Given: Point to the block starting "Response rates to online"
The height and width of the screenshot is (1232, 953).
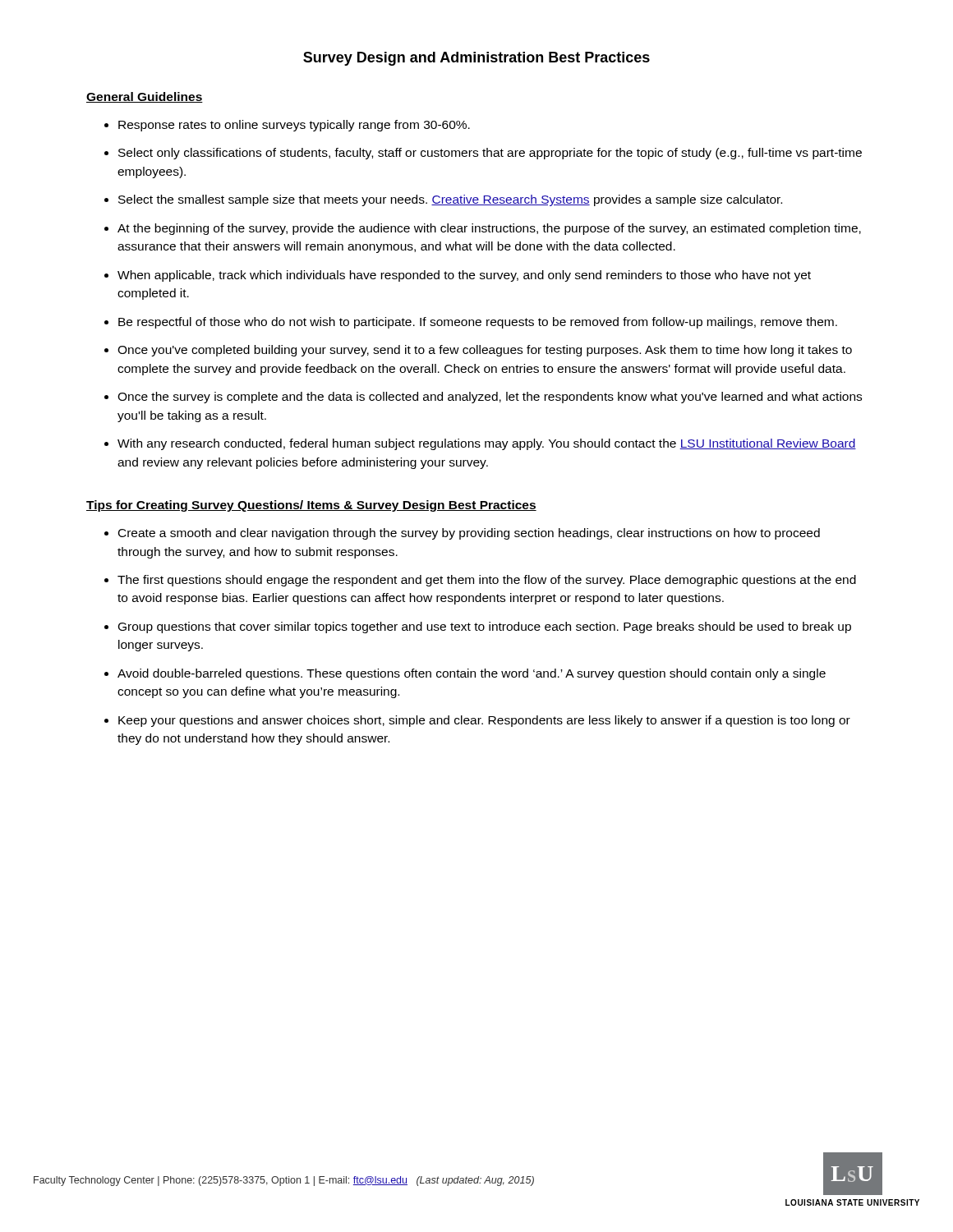Looking at the screenshot, I should (294, 124).
